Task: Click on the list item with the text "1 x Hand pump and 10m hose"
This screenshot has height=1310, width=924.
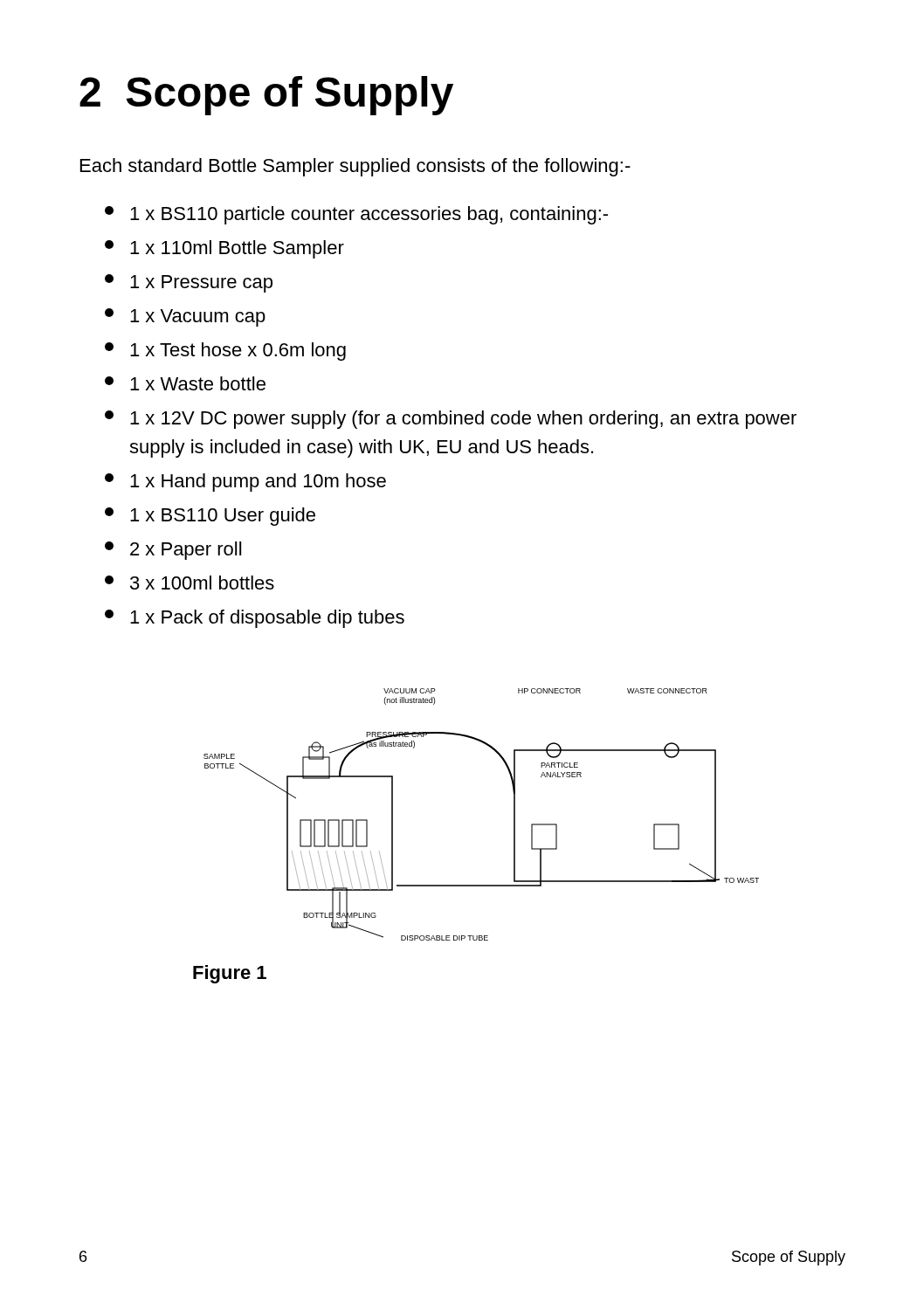Action: 245,483
